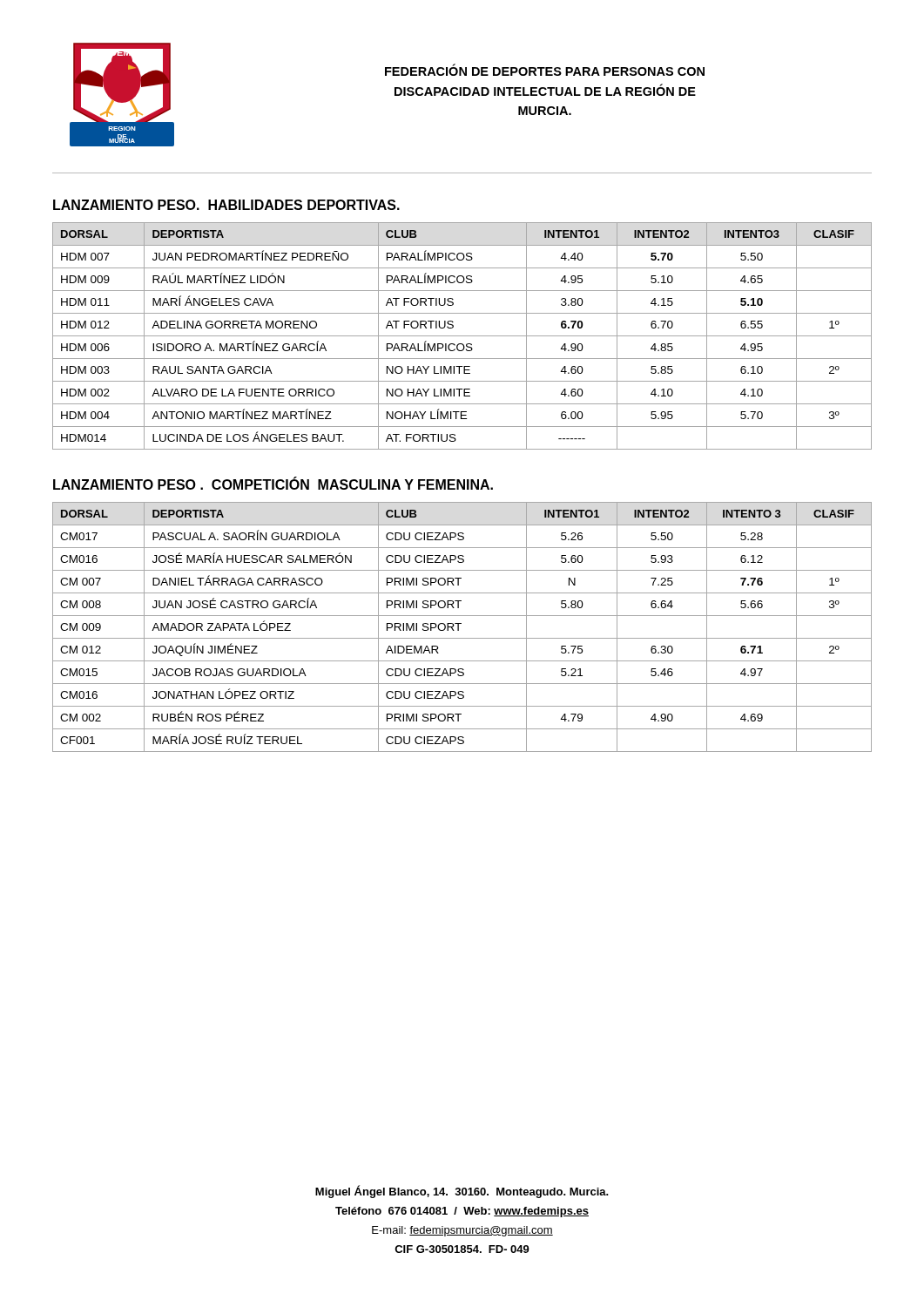Find the logo
The width and height of the screenshot is (924, 1307).
click(x=122, y=91)
